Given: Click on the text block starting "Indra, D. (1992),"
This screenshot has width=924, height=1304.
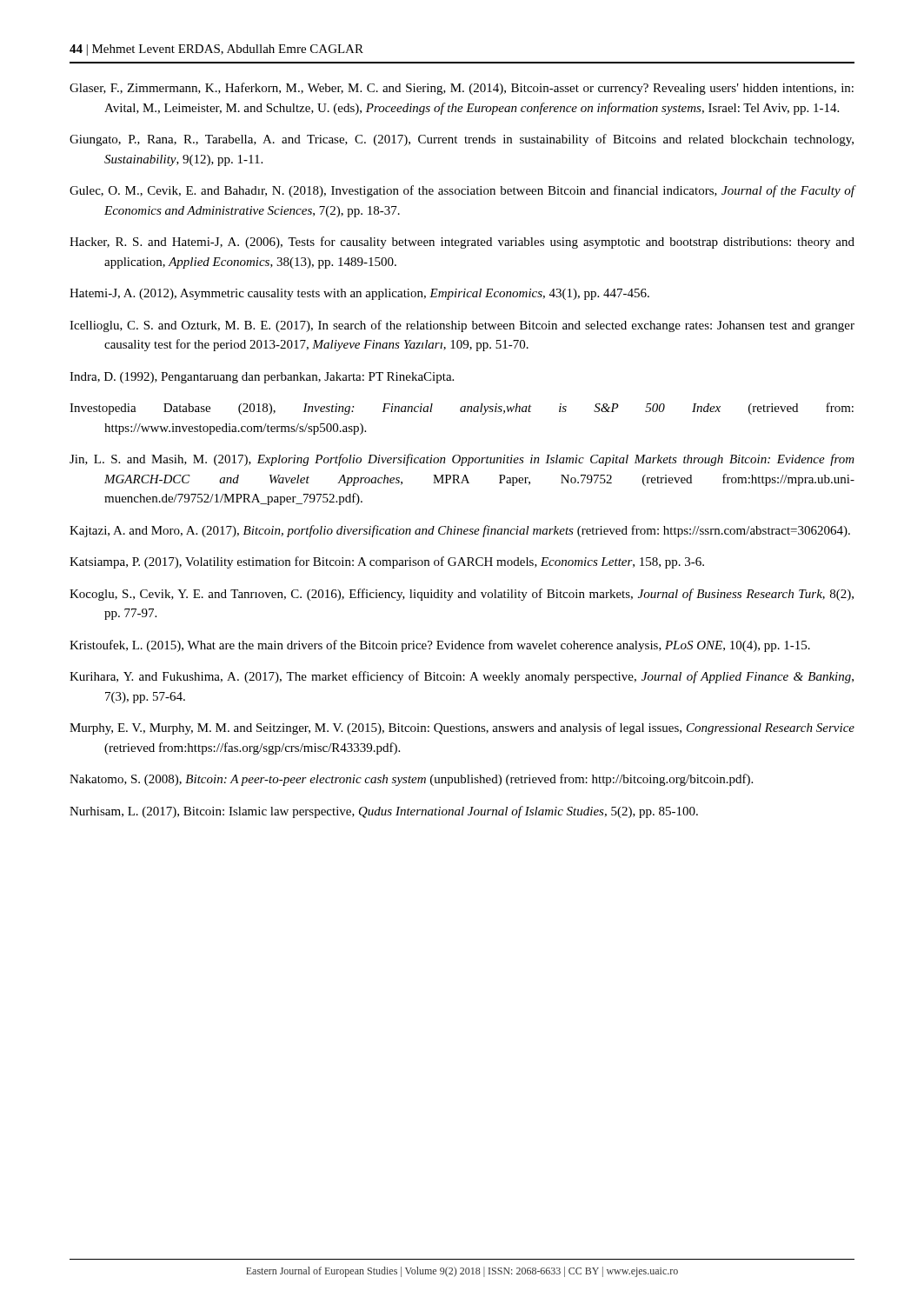Looking at the screenshot, I should tap(262, 376).
